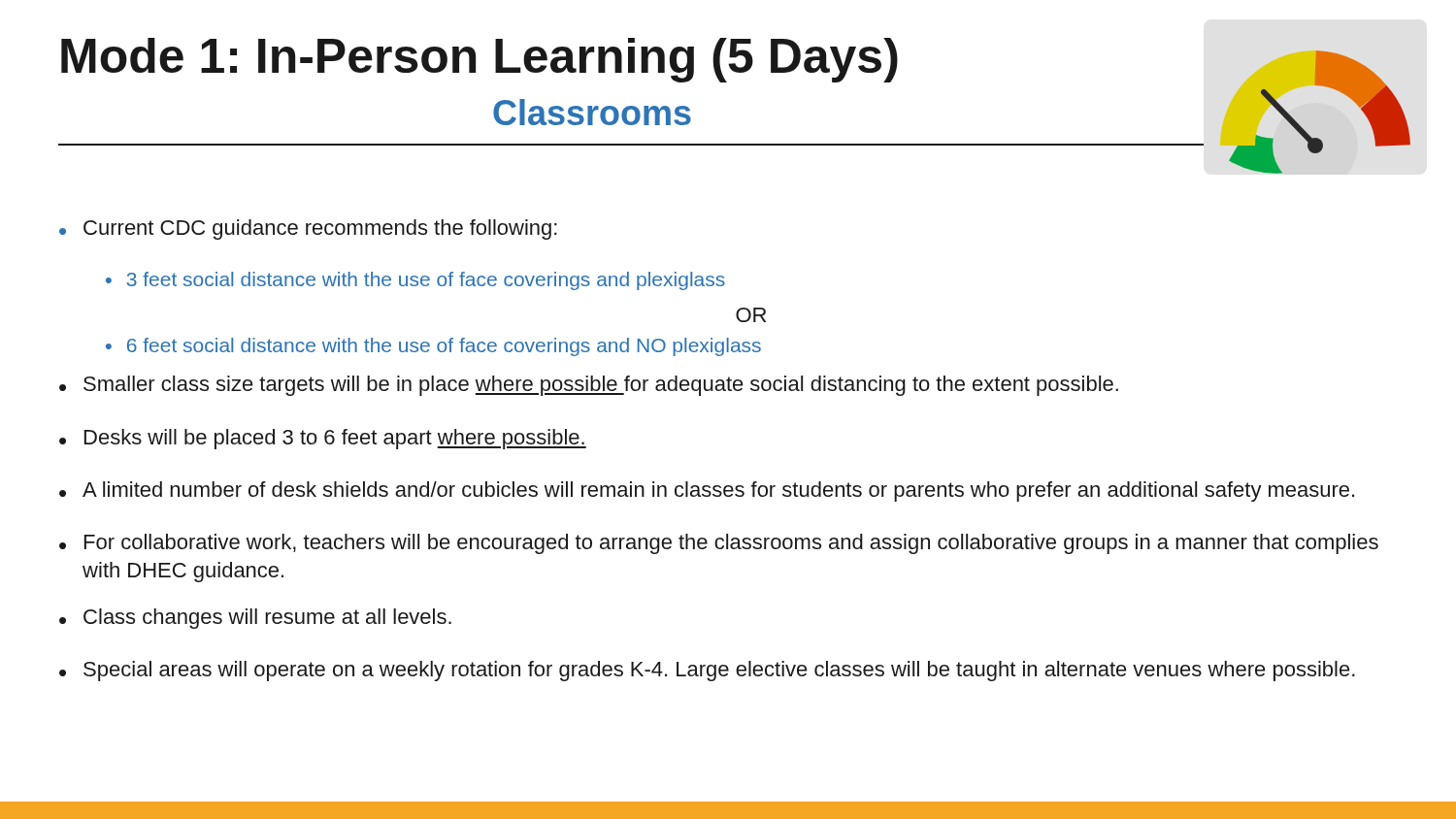Locate the block of text that opens with "• Class changes will resume at all"
Viewport: 1456px width, 819px height.
coord(256,620)
